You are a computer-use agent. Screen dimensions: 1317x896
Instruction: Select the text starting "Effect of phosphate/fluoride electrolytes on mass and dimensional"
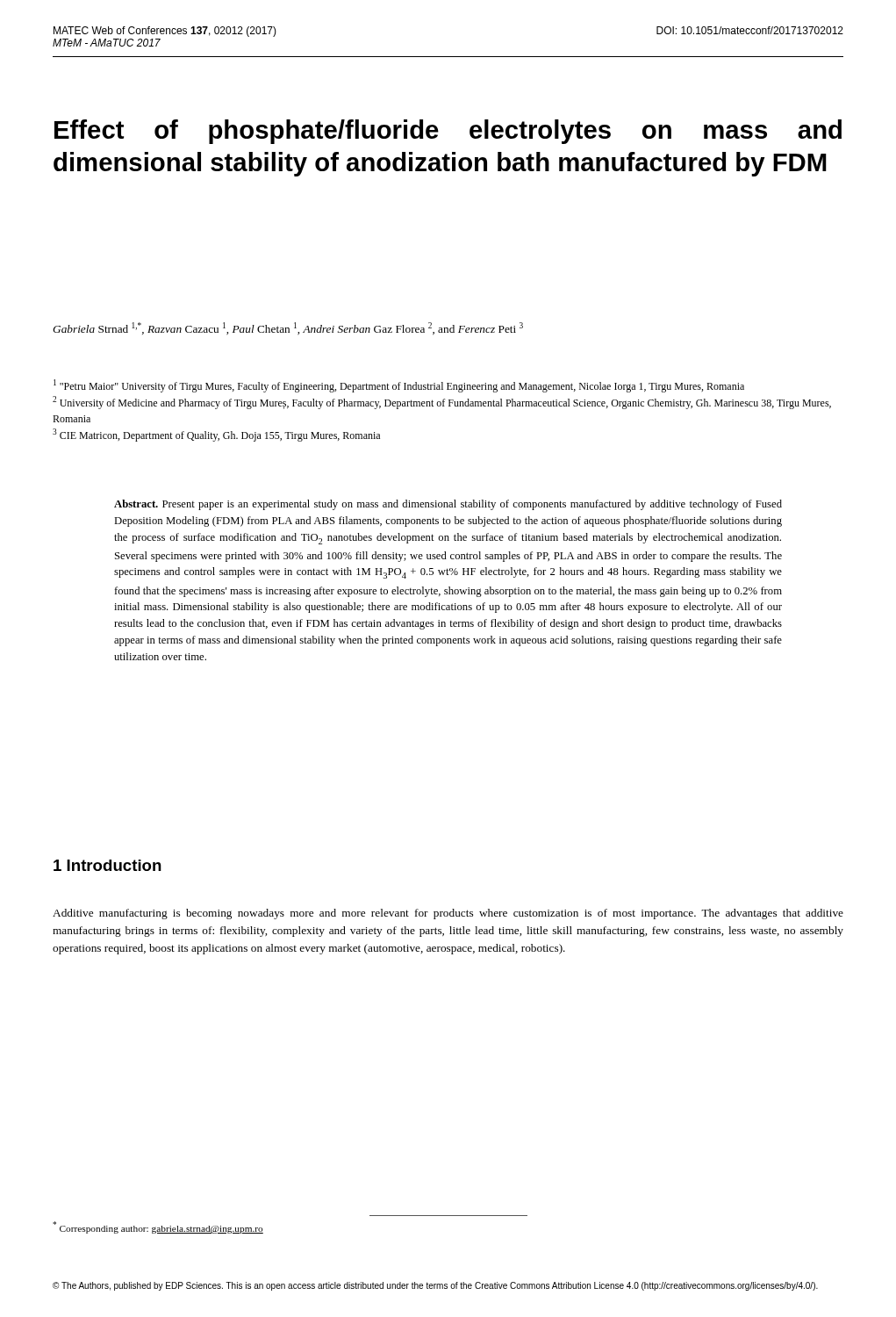tap(448, 146)
